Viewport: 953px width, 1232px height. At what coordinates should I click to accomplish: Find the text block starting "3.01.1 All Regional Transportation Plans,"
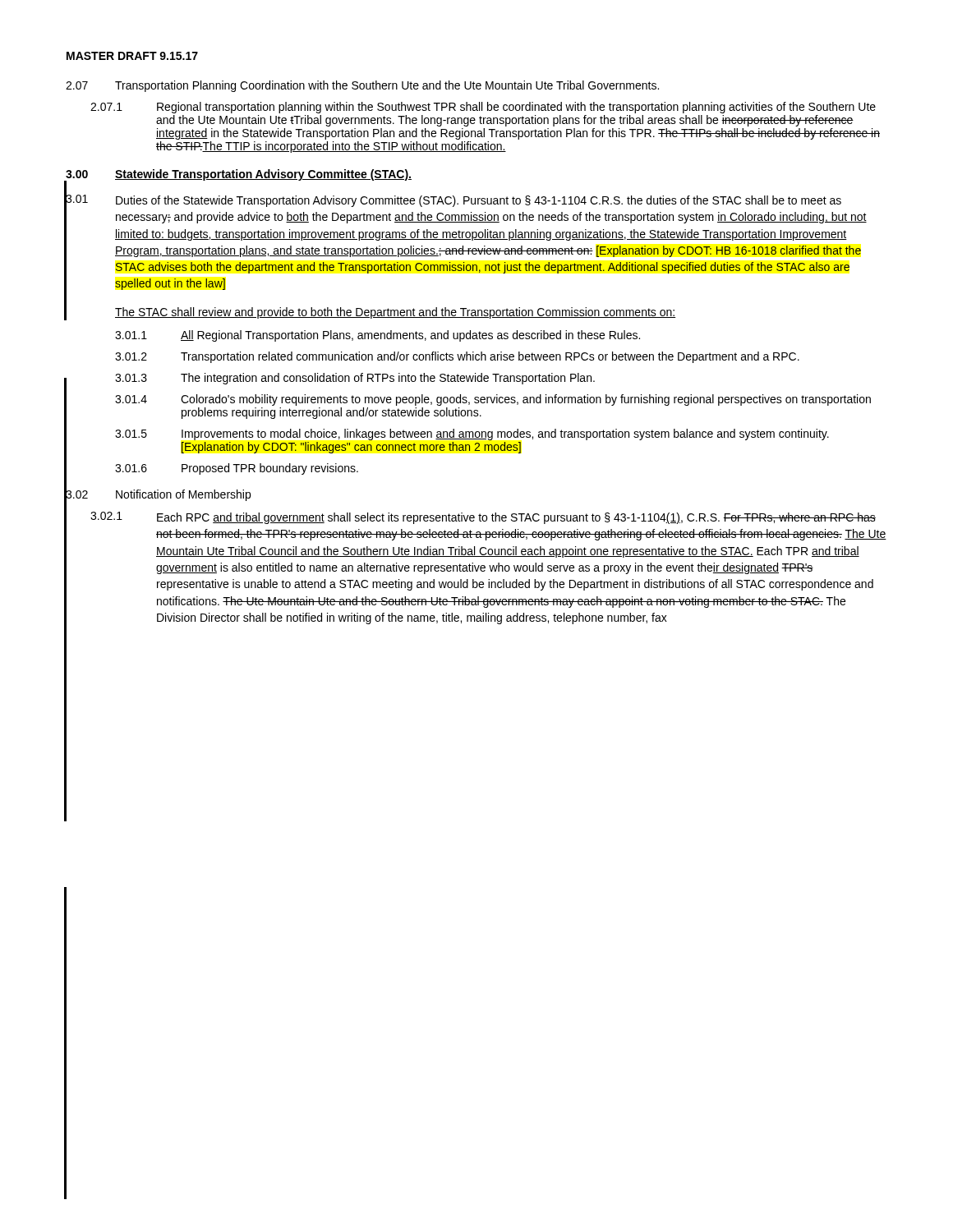(x=378, y=335)
